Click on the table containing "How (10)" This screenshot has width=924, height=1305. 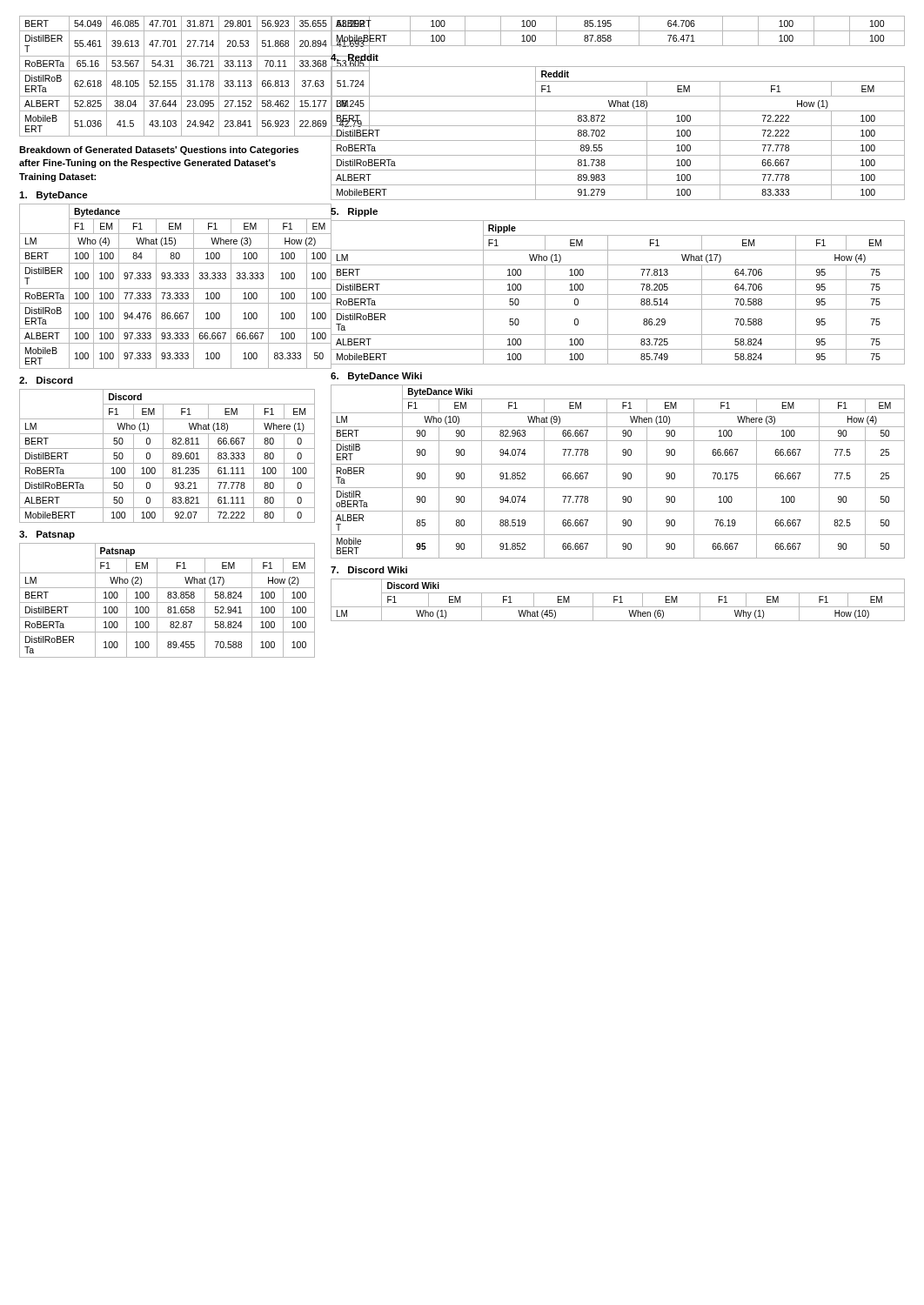618,600
